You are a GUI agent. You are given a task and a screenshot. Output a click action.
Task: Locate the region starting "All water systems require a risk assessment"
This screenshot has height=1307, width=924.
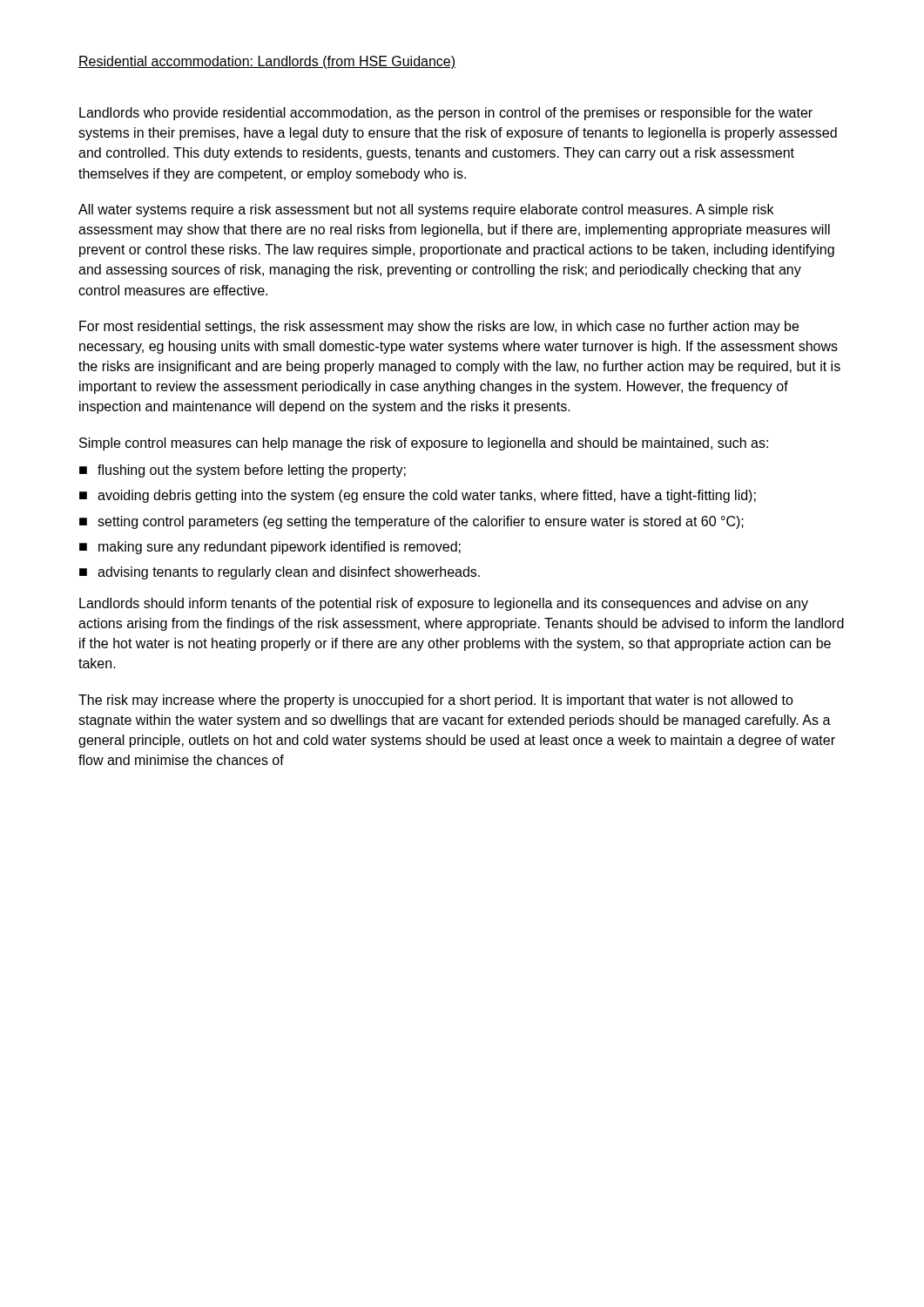point(457,250)
